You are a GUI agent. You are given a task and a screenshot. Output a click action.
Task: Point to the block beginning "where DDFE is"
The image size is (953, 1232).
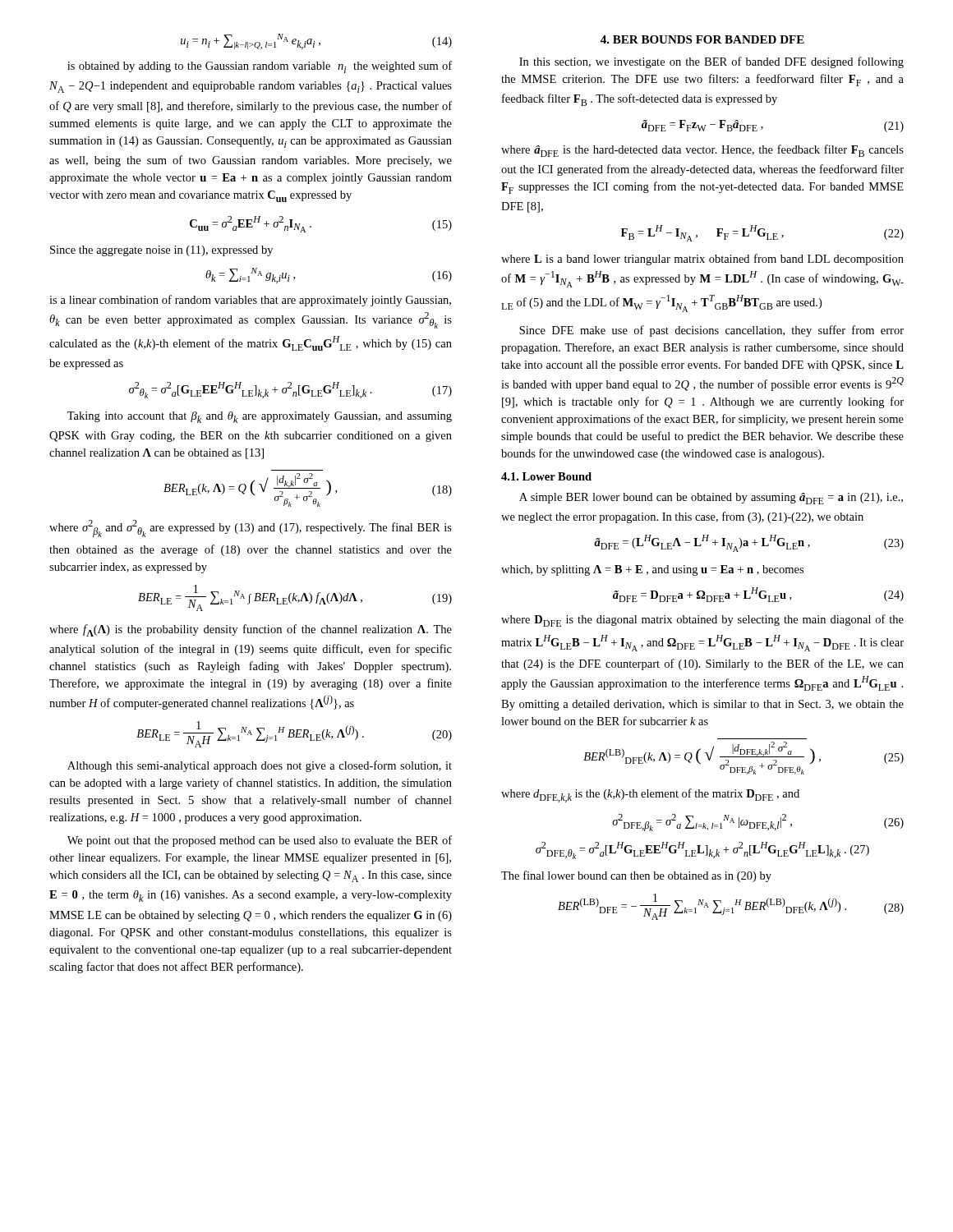[x=702, y=671]
